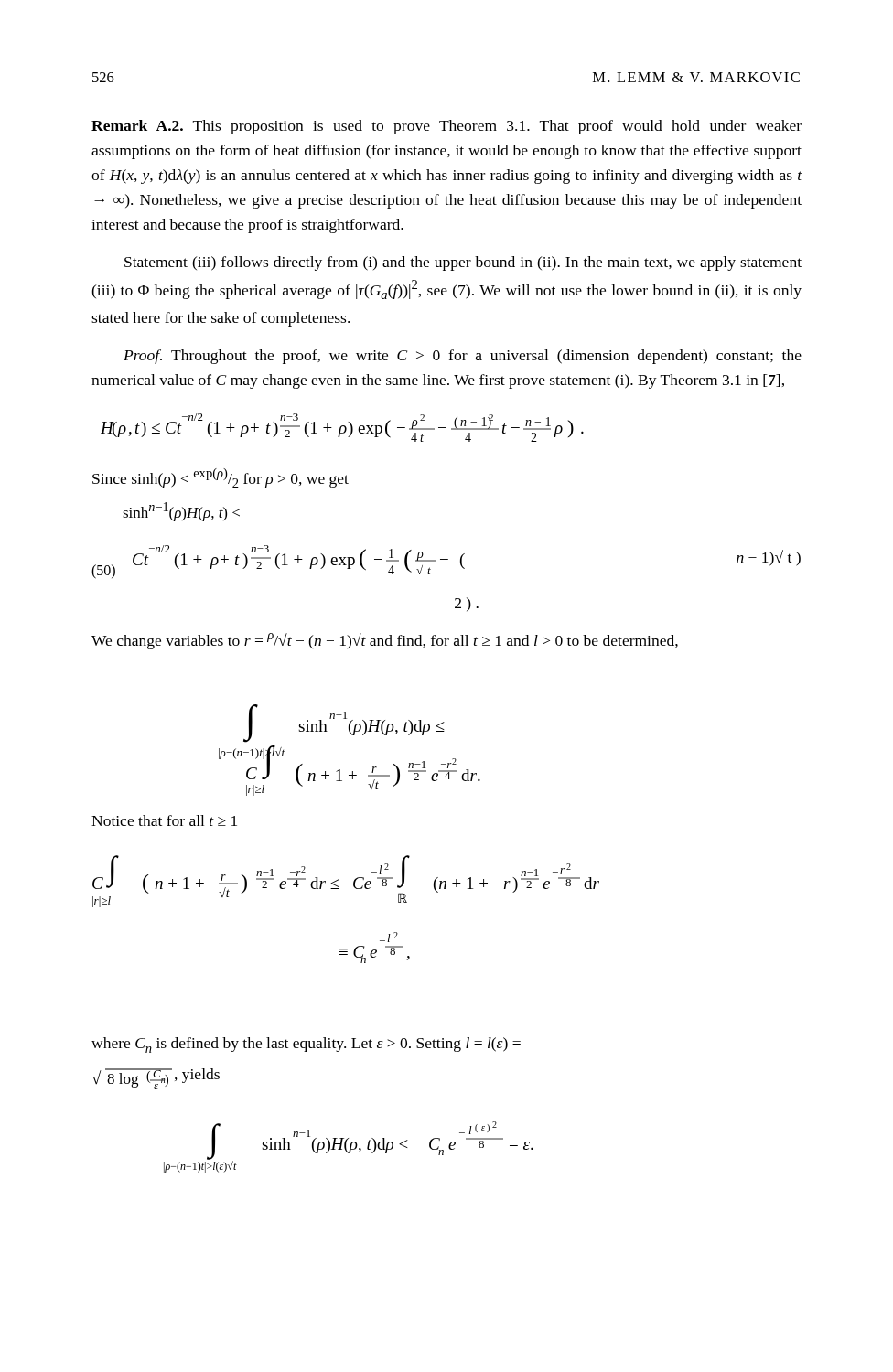The height and width of the screenshot is (1372, 893).
Task: Navigate to the text block starting "∫ |ρ−(n−1)t|>l√t sinh n−1 (ρ)H(ρ, t)dρ ≤ C"
Action: tap(446, 729)
